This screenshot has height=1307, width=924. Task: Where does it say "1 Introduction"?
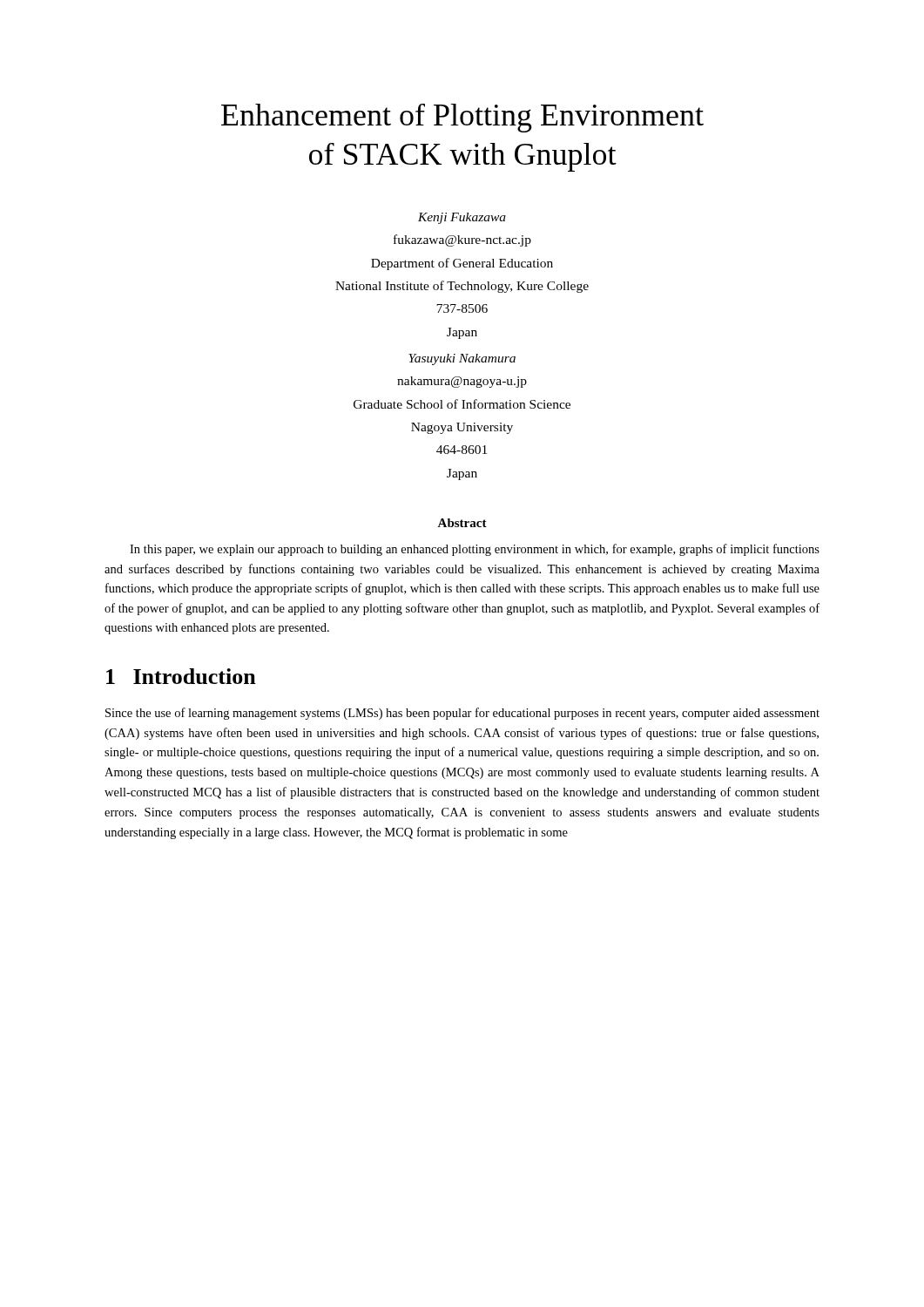(x=180, y=677)
